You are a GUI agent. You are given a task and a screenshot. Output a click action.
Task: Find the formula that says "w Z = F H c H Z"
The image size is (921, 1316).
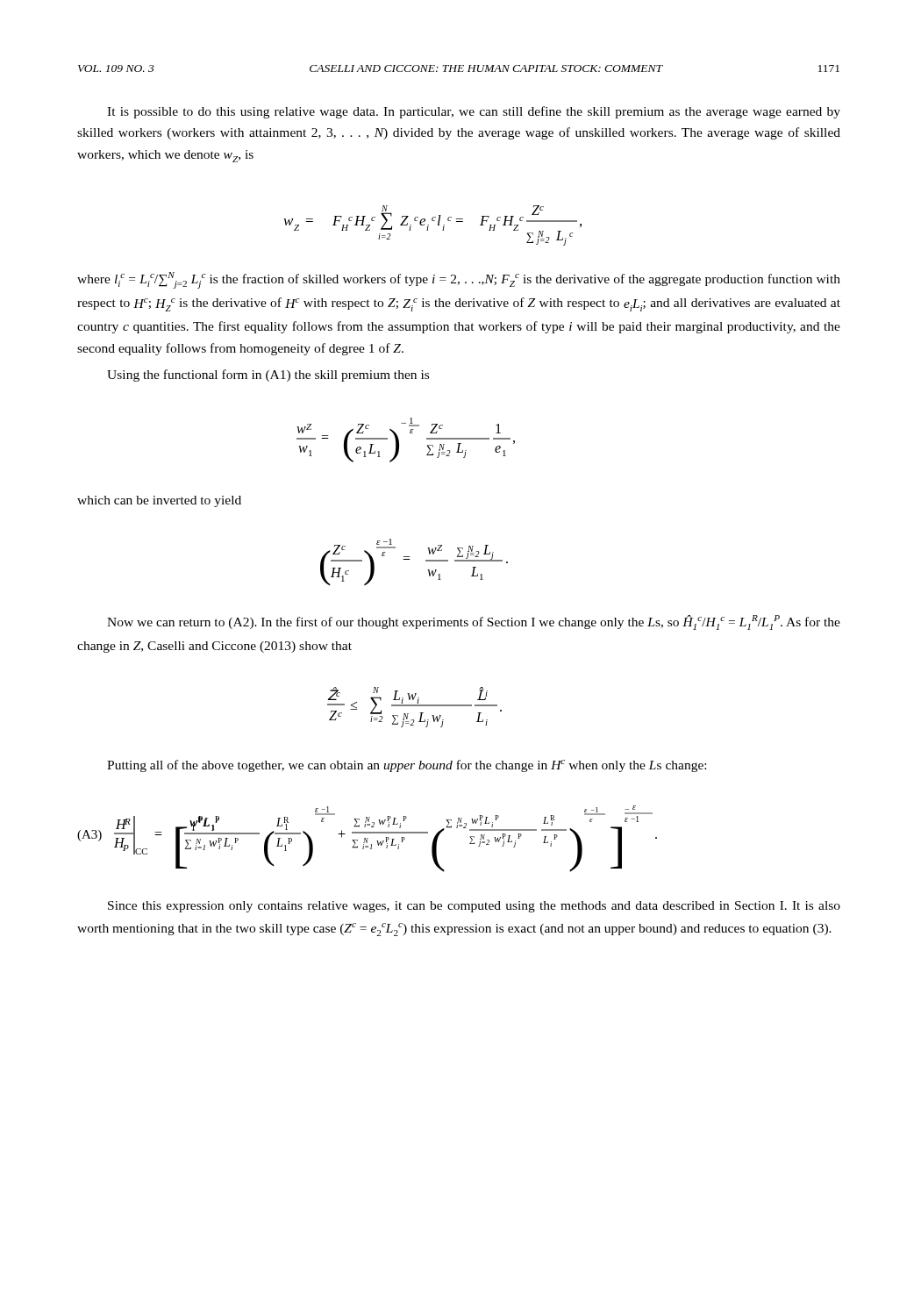tap(459, 219)
